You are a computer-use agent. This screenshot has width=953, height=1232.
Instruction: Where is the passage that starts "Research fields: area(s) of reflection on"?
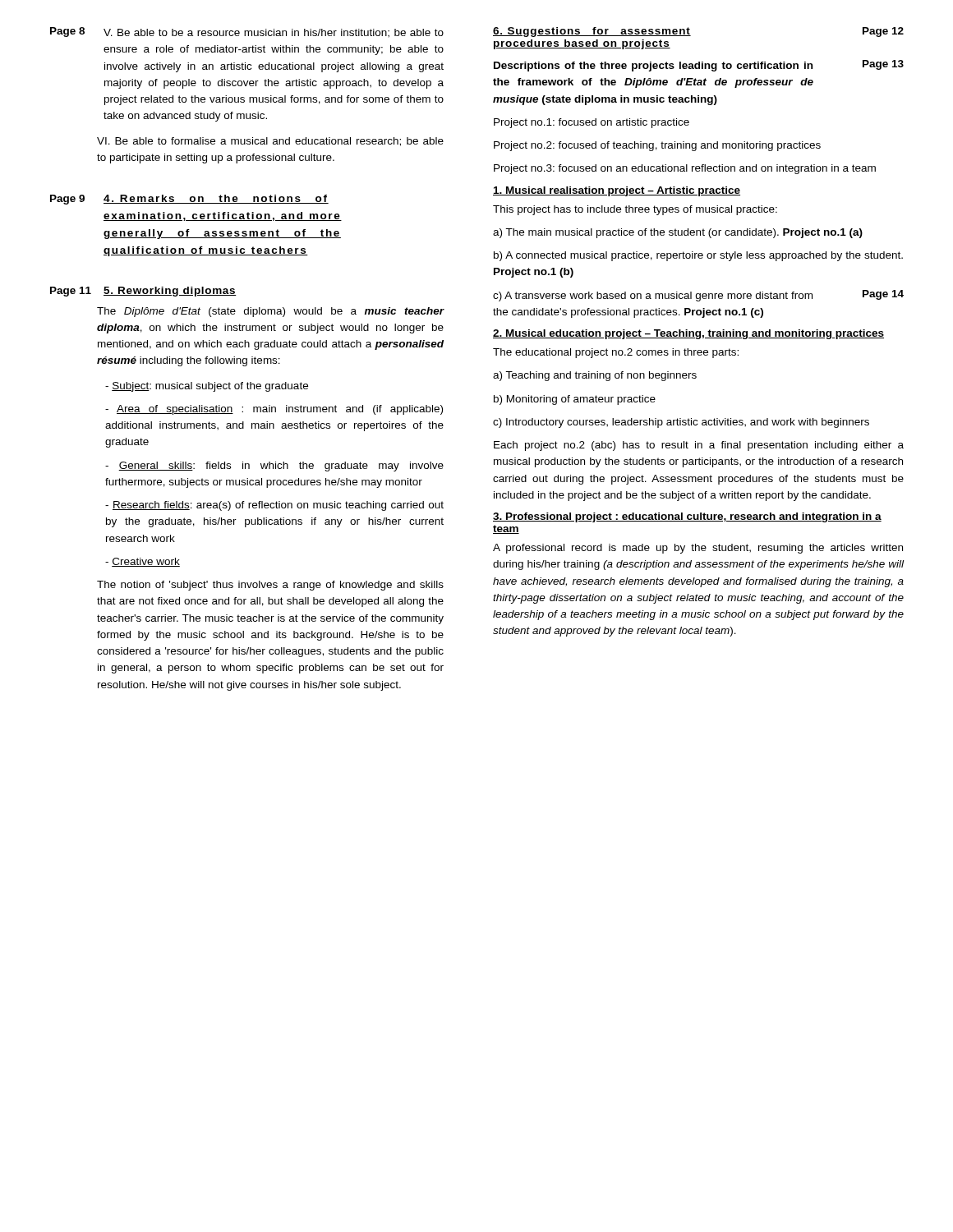pos(274,522)
